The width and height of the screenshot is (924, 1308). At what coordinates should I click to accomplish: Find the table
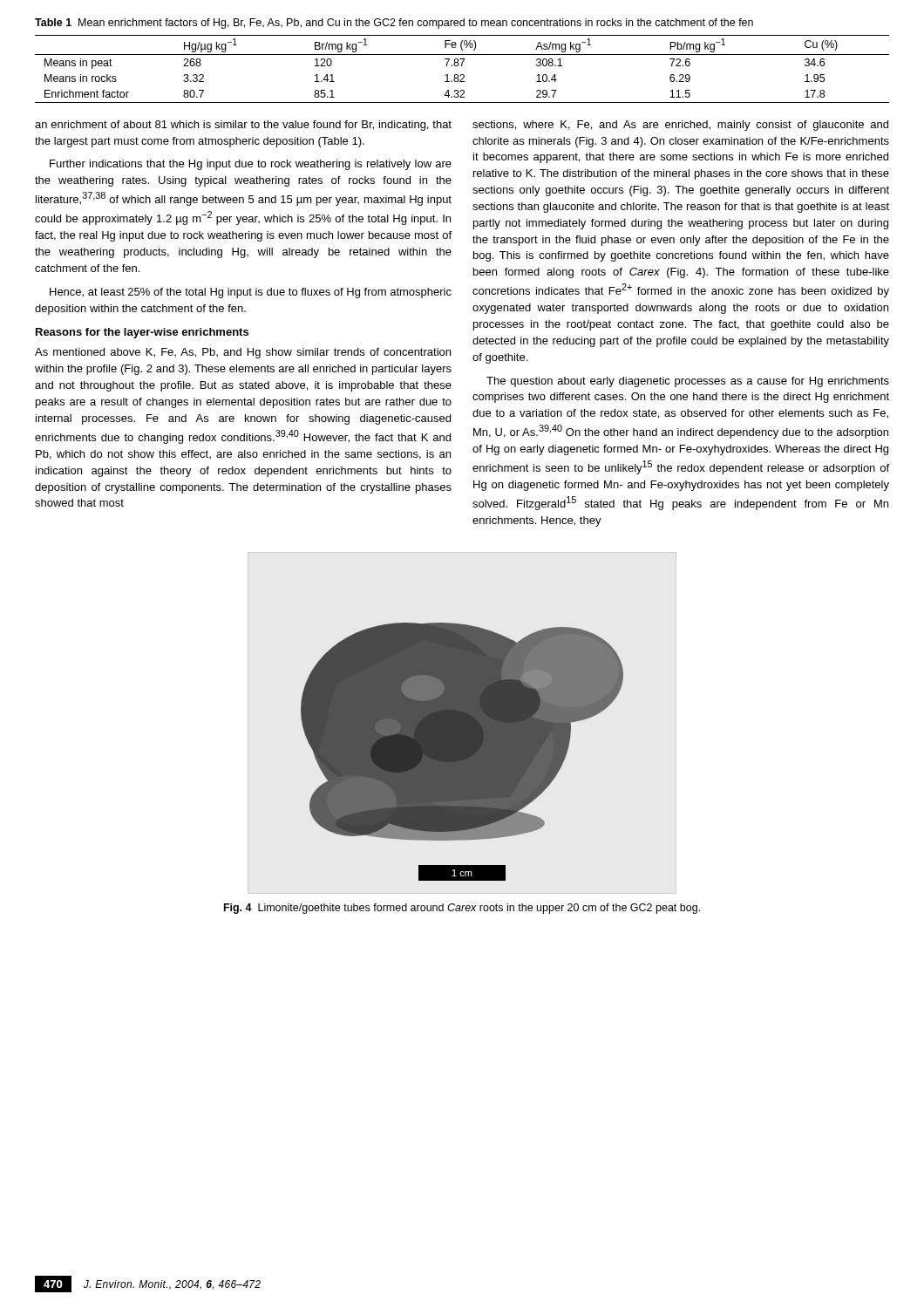coord(462,68)
